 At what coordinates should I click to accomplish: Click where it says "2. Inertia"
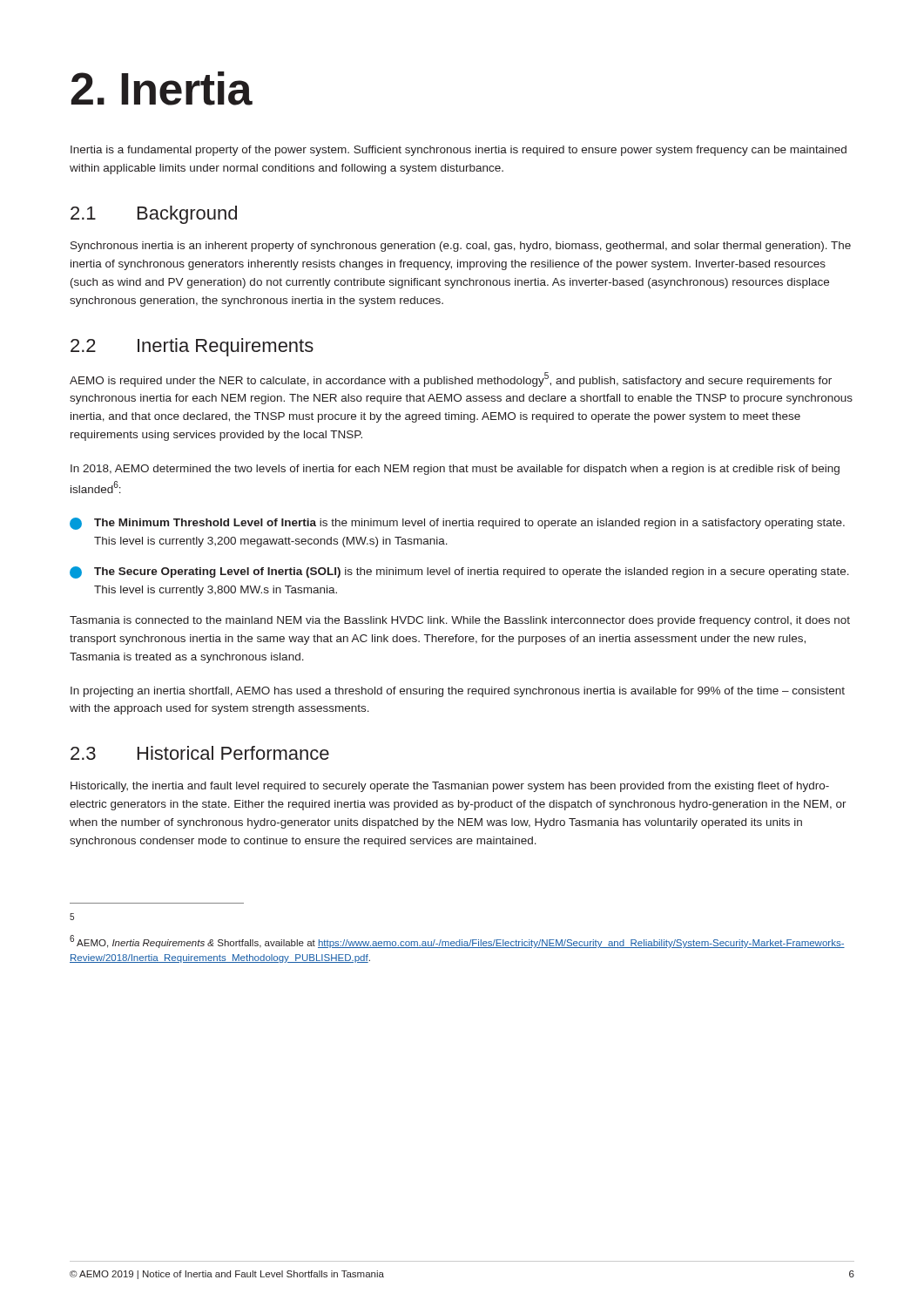click(x=162, y=88)
